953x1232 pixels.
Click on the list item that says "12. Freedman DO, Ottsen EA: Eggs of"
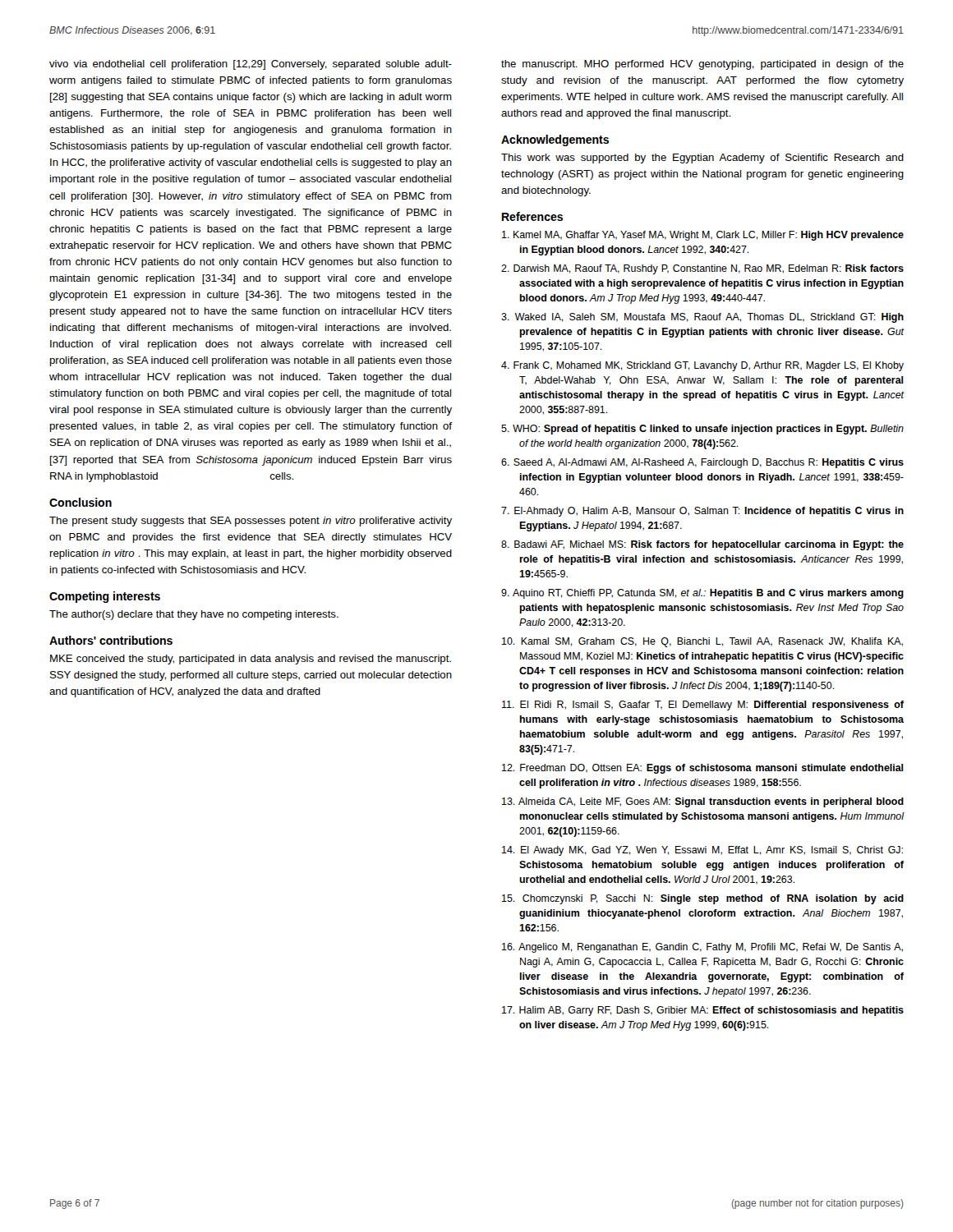point(702,775)
